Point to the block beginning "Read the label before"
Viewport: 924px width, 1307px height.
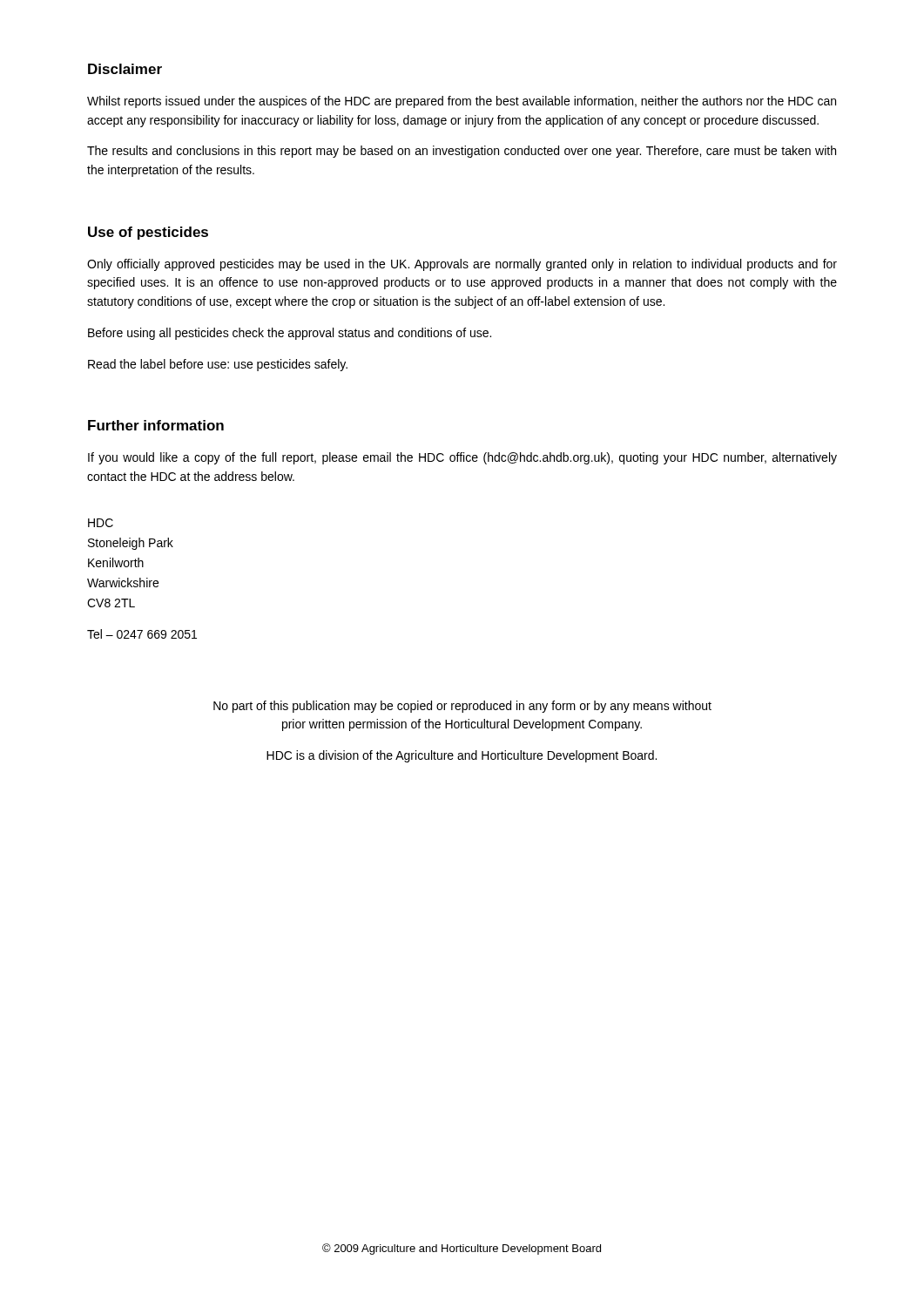[x=218, y=365]
